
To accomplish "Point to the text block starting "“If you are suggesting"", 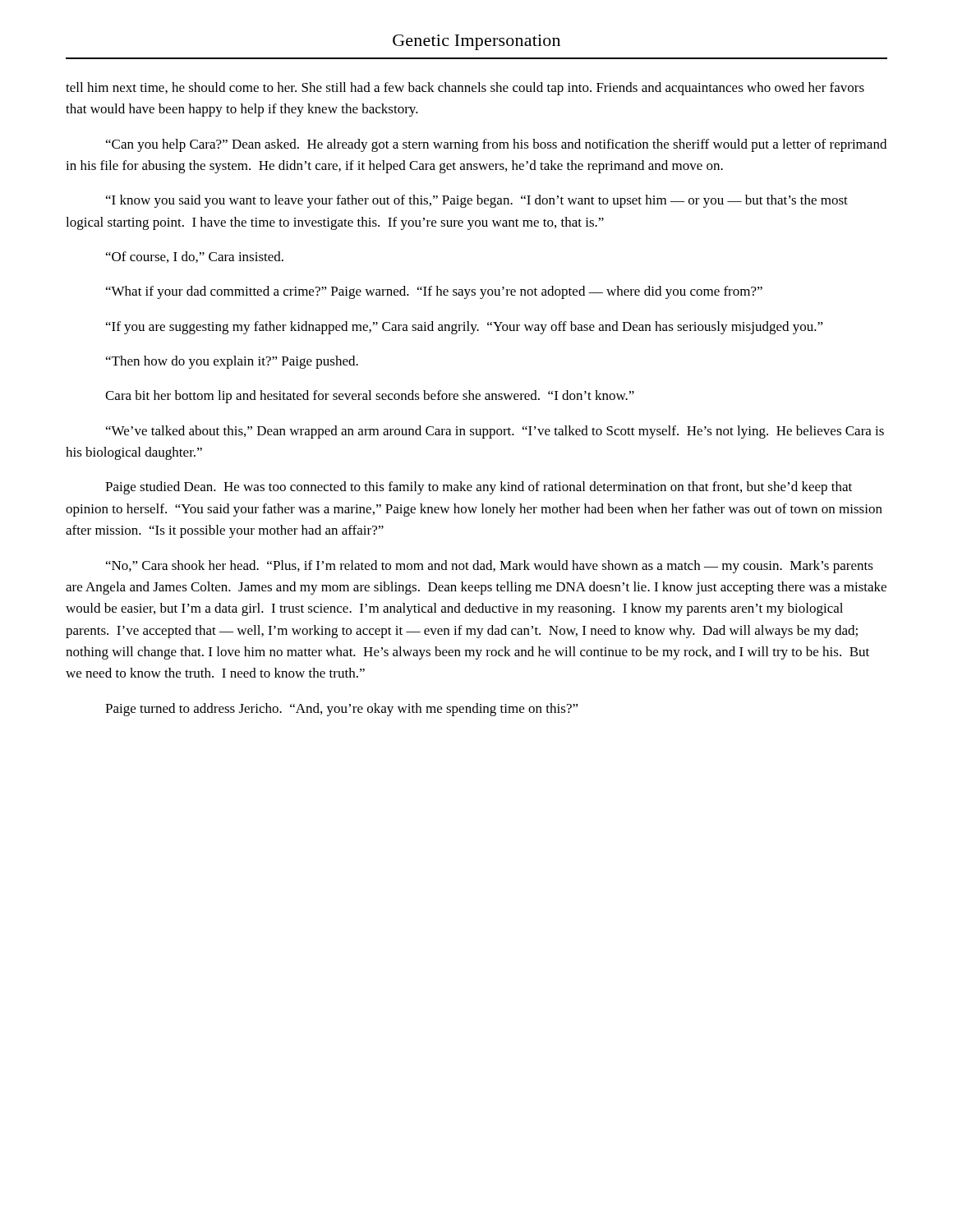I will (464, 326).
